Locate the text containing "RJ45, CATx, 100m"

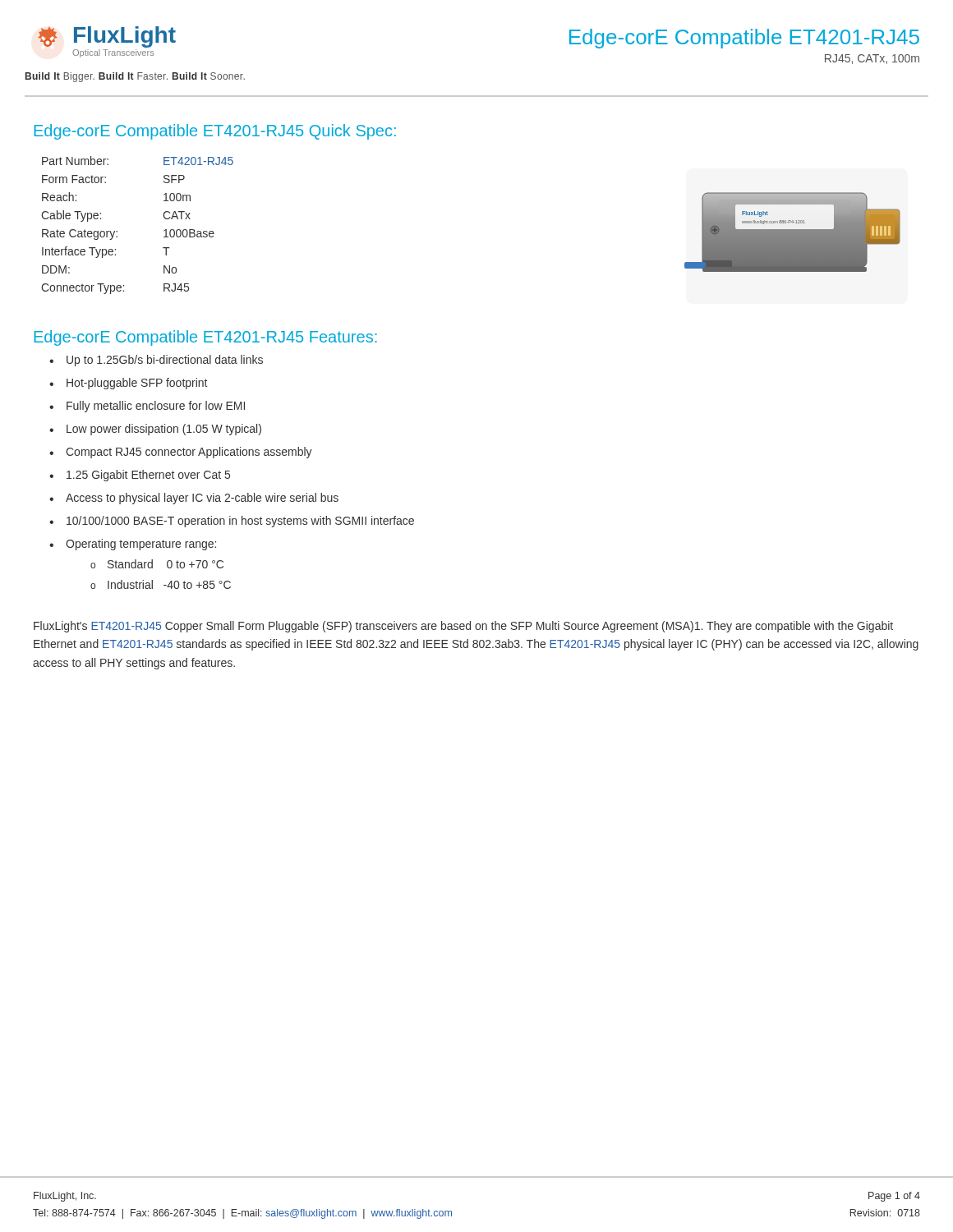coord(872,58)
